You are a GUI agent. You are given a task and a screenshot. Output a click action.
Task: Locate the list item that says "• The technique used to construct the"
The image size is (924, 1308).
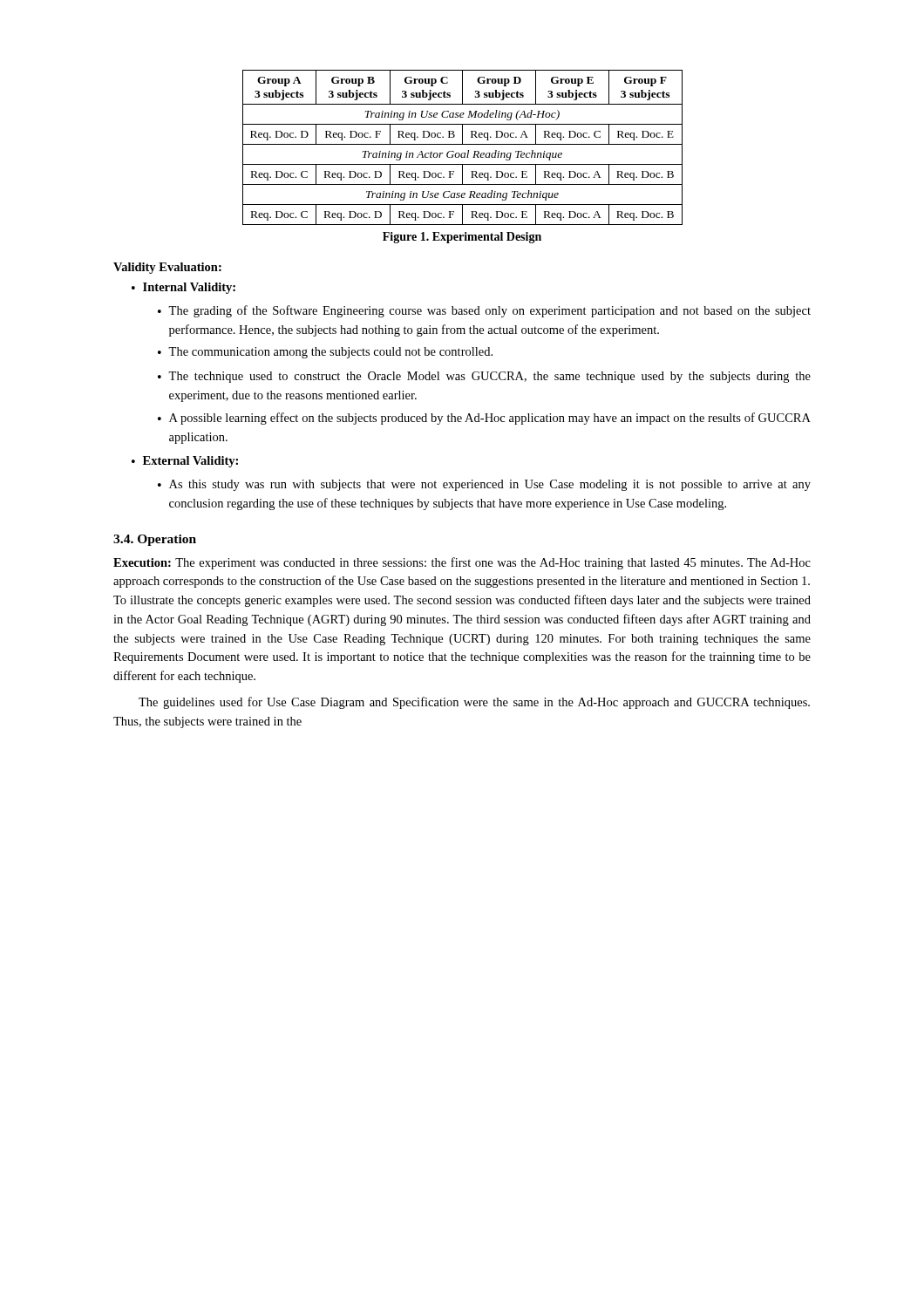point(484,386)
